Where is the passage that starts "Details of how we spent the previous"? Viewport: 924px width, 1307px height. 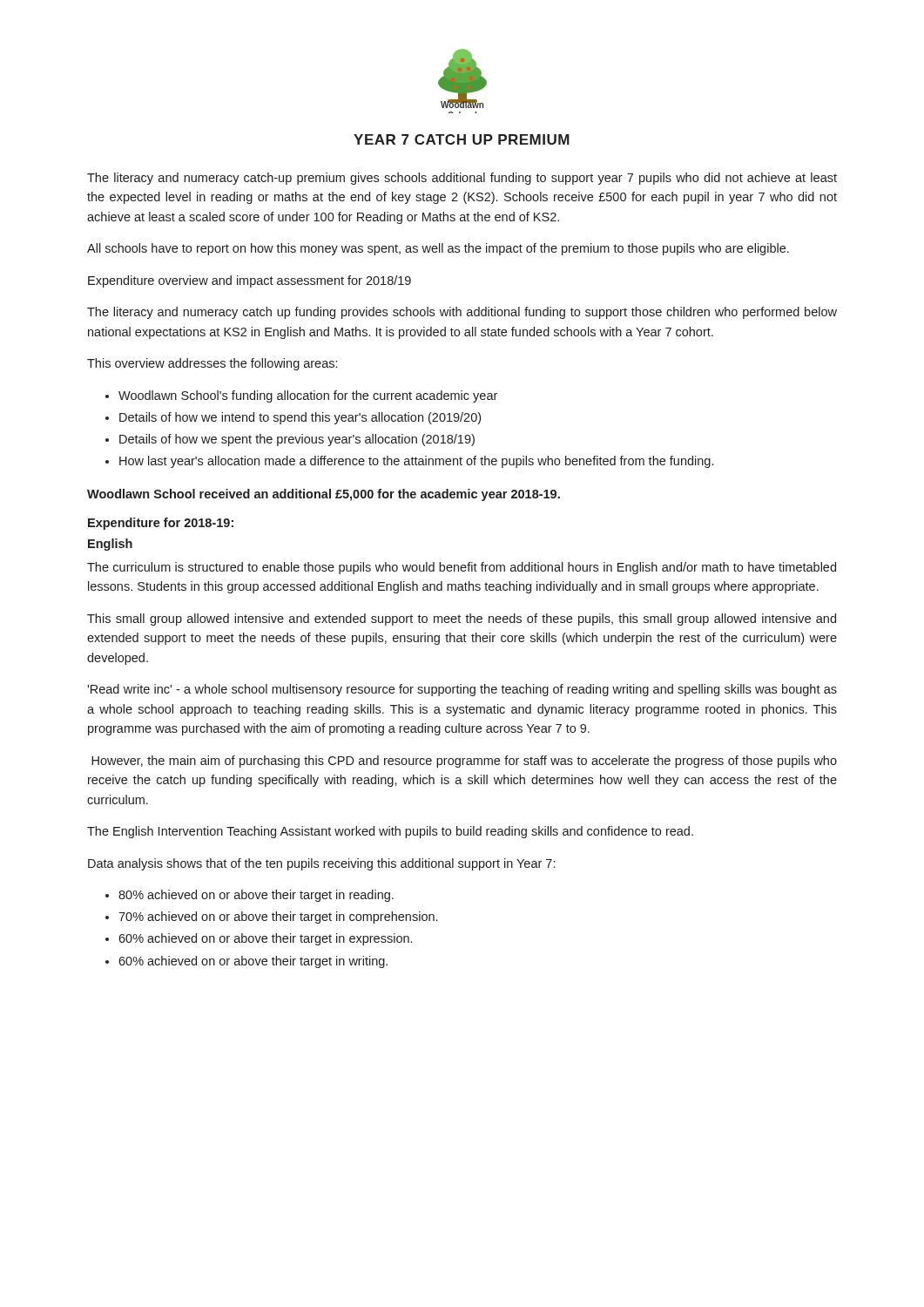[x=297, y=439]
